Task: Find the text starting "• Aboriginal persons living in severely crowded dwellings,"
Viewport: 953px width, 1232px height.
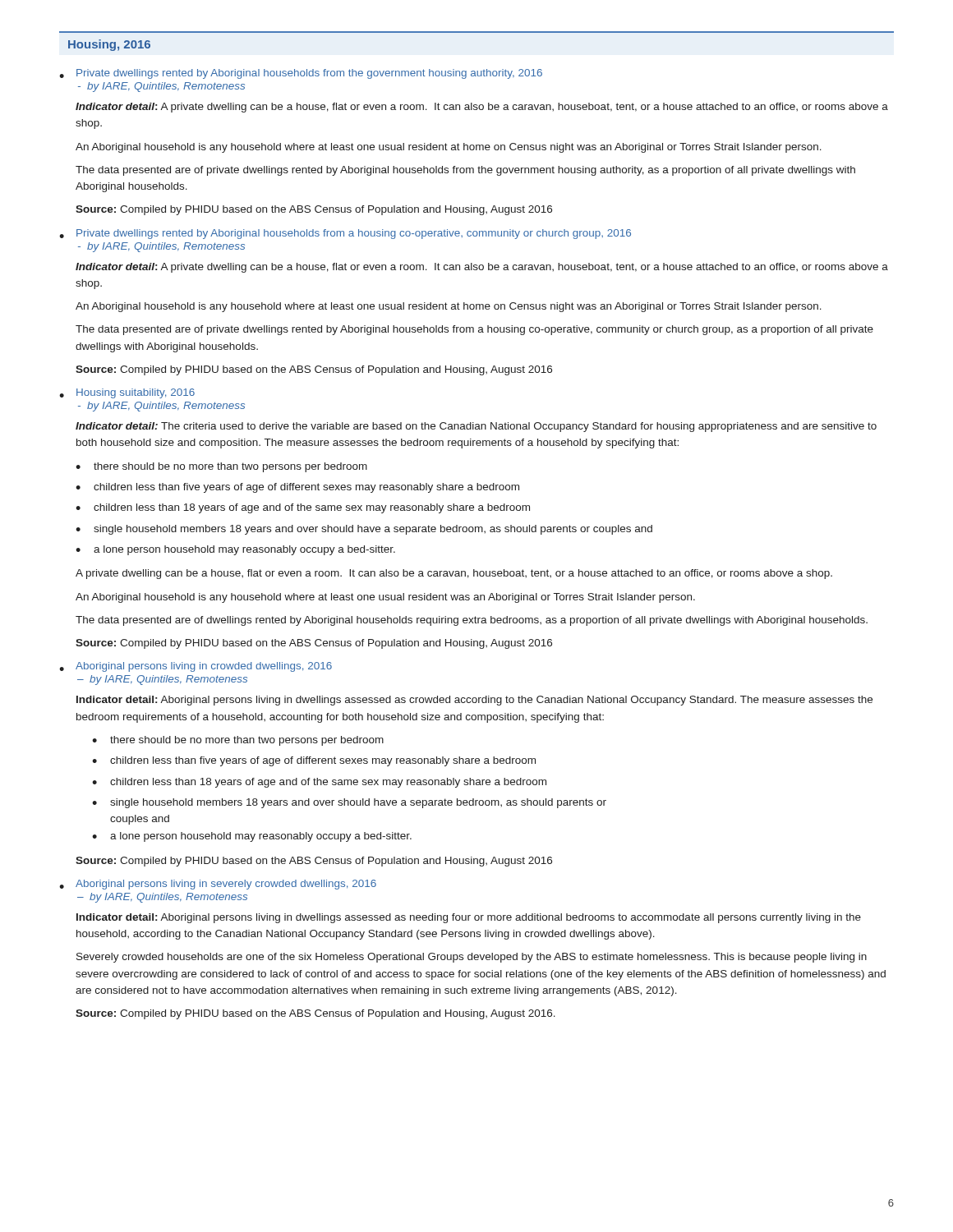Action: (218, 885)
